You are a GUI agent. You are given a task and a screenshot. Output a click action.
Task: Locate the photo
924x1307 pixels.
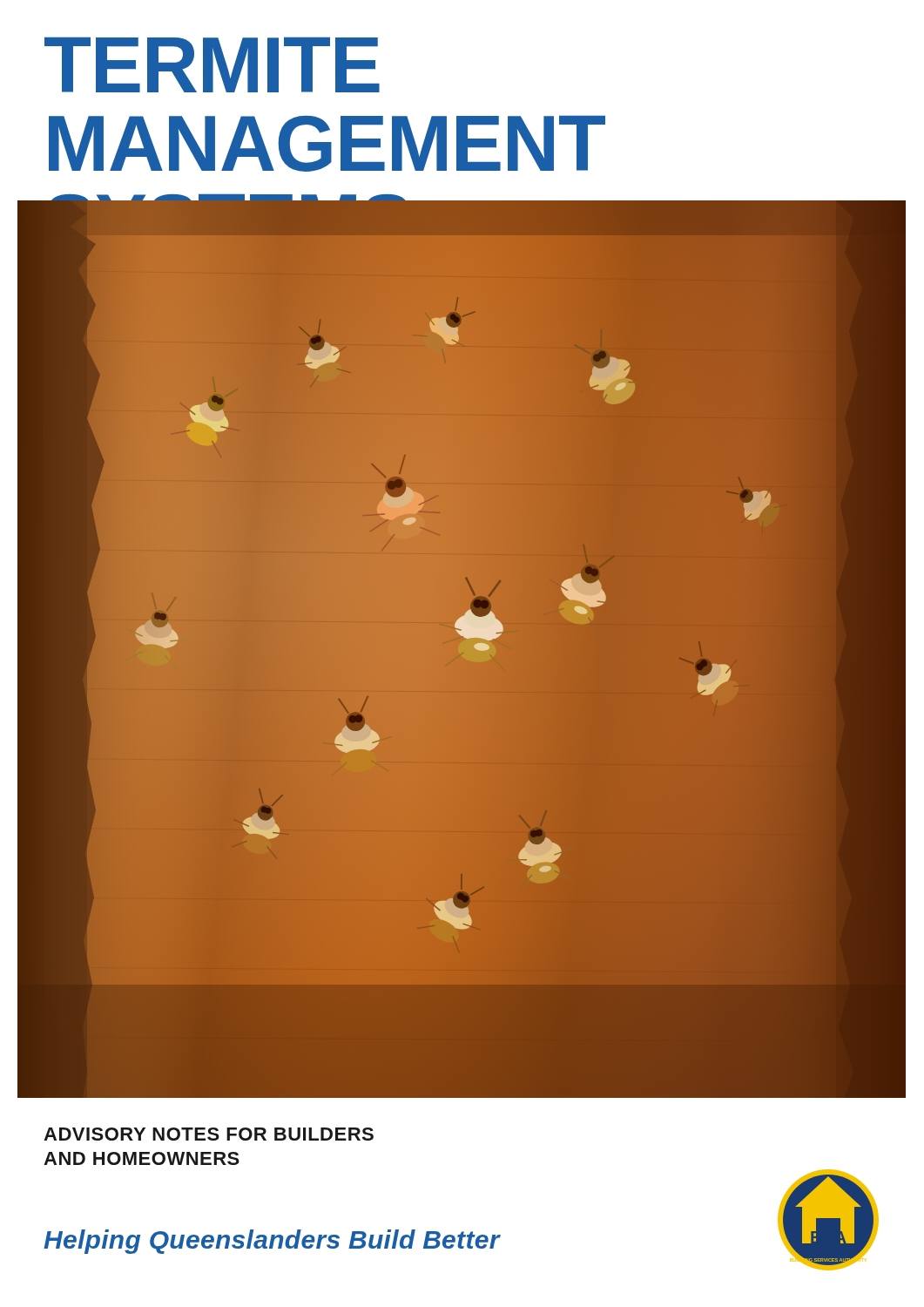point(462,649)
